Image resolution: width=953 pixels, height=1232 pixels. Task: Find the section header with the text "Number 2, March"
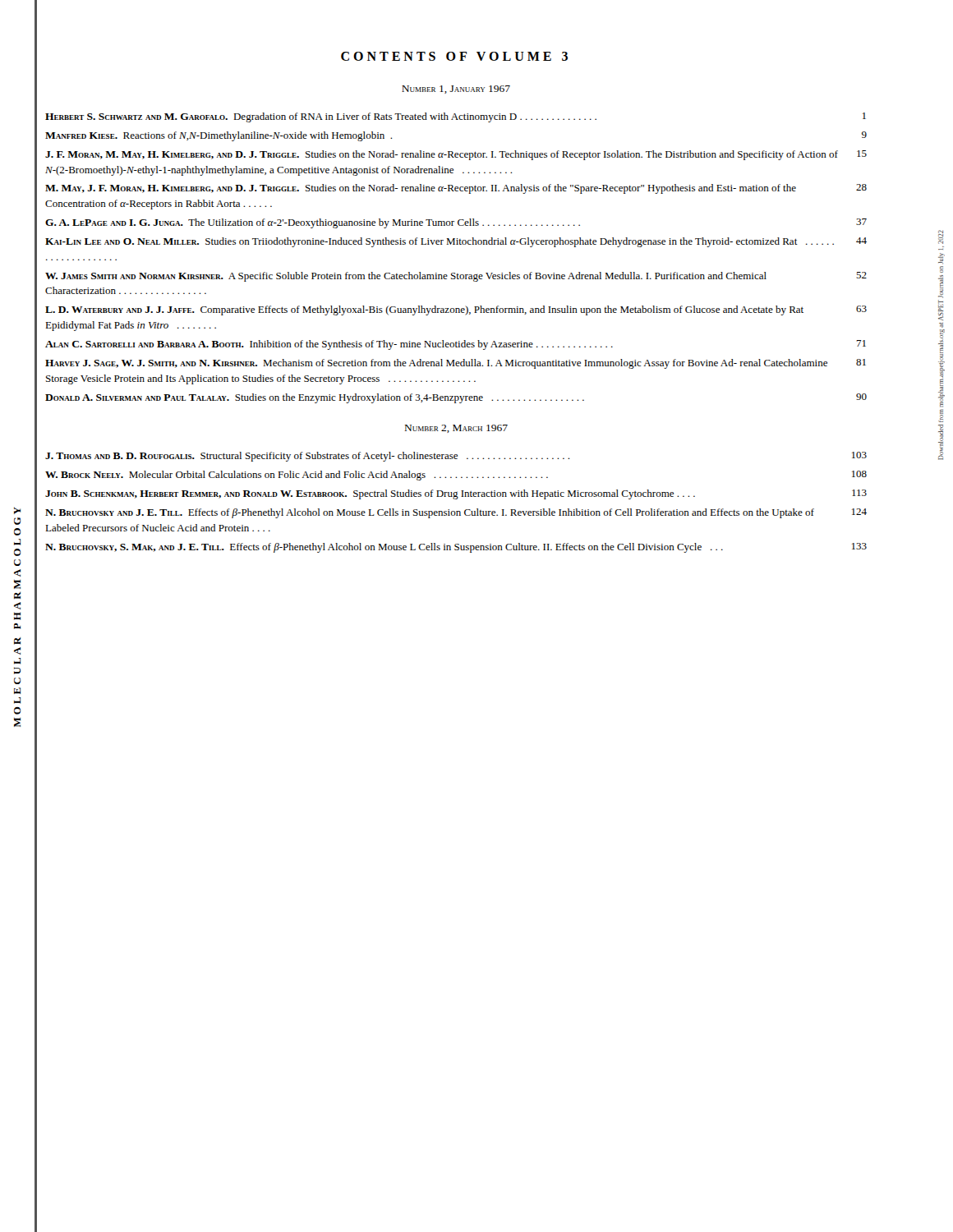456,428
